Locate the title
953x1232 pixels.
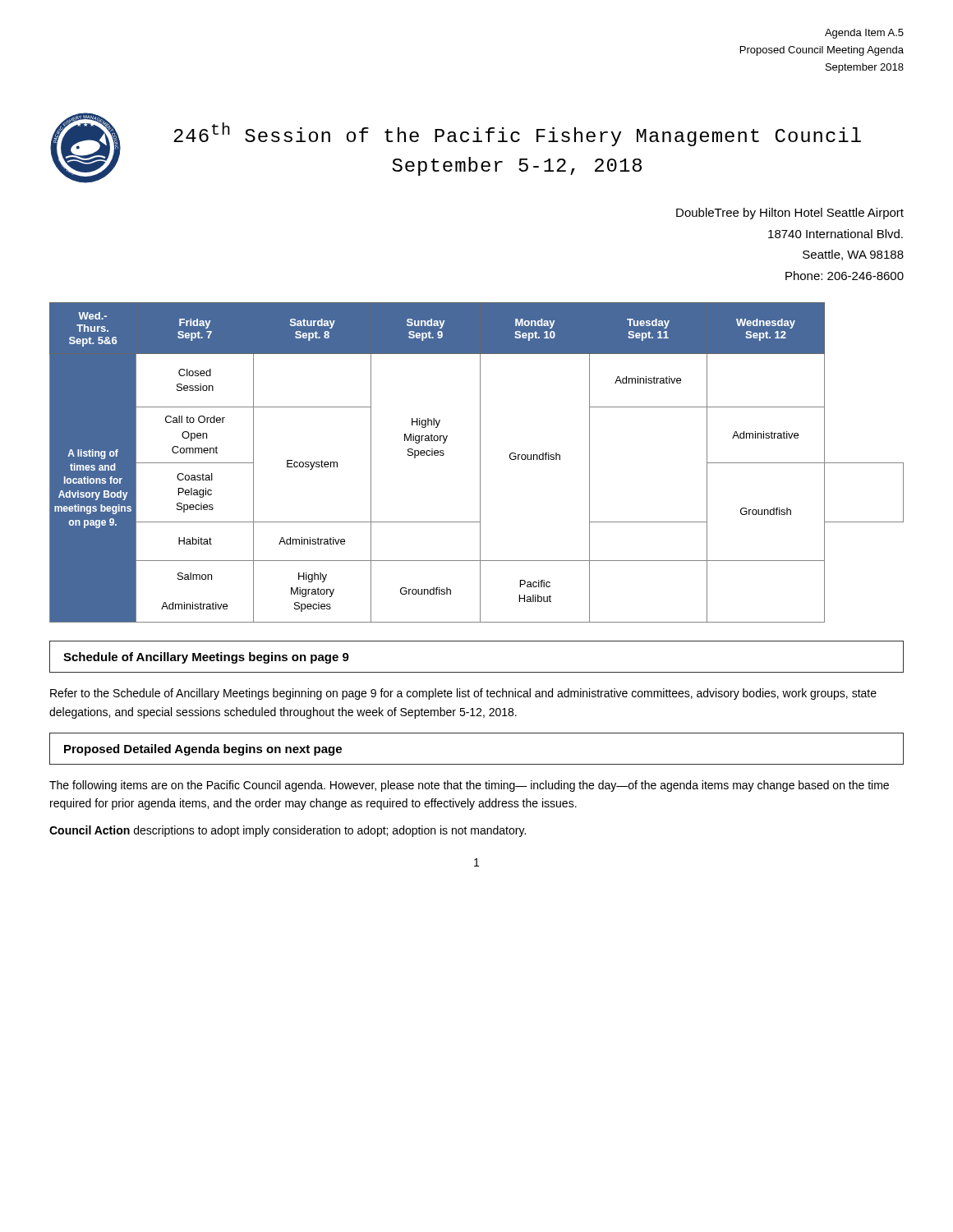tap(476, 150)
